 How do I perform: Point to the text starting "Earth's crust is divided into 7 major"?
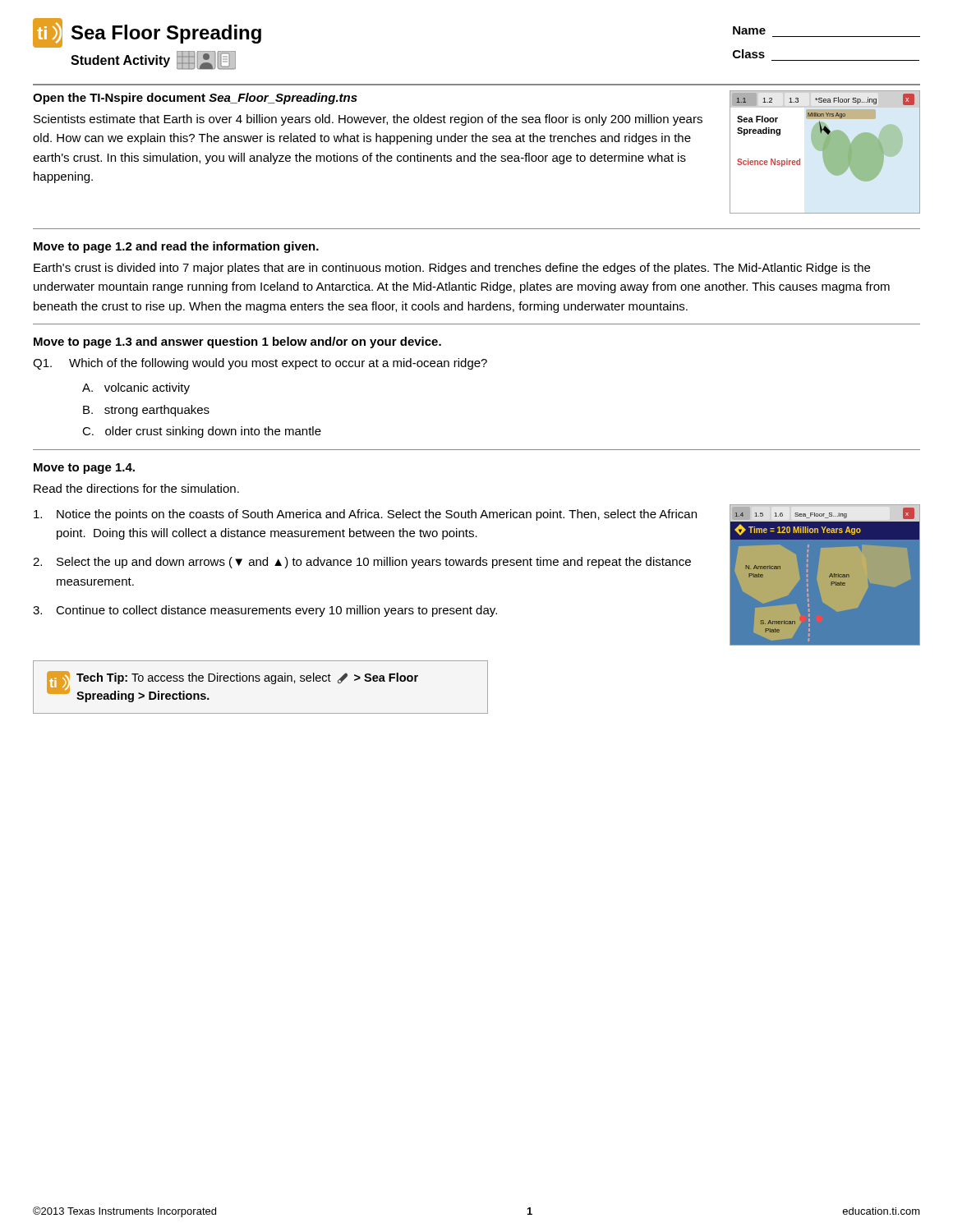[x=462, y=286]
